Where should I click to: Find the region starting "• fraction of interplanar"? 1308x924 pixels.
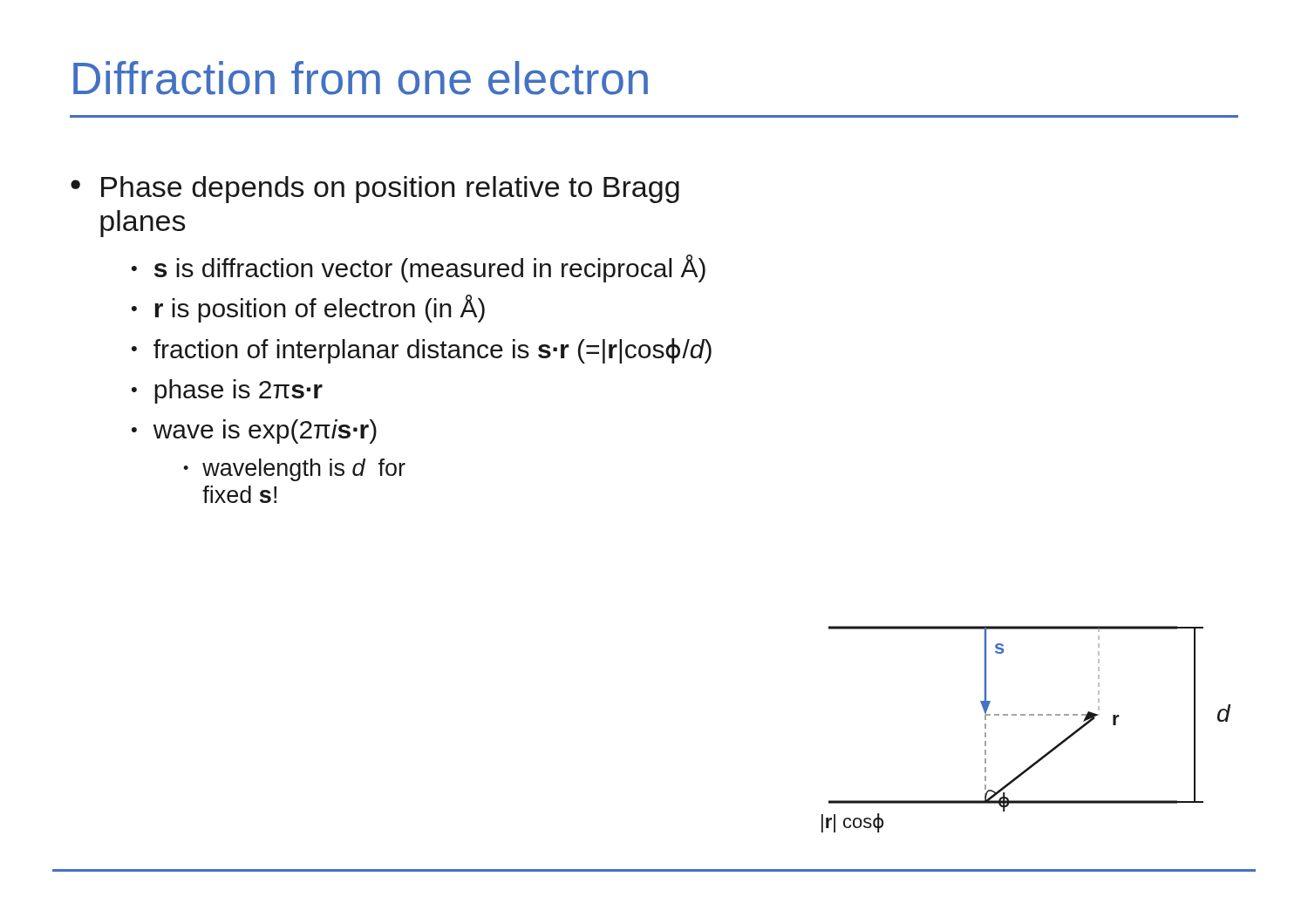point(422,349)
